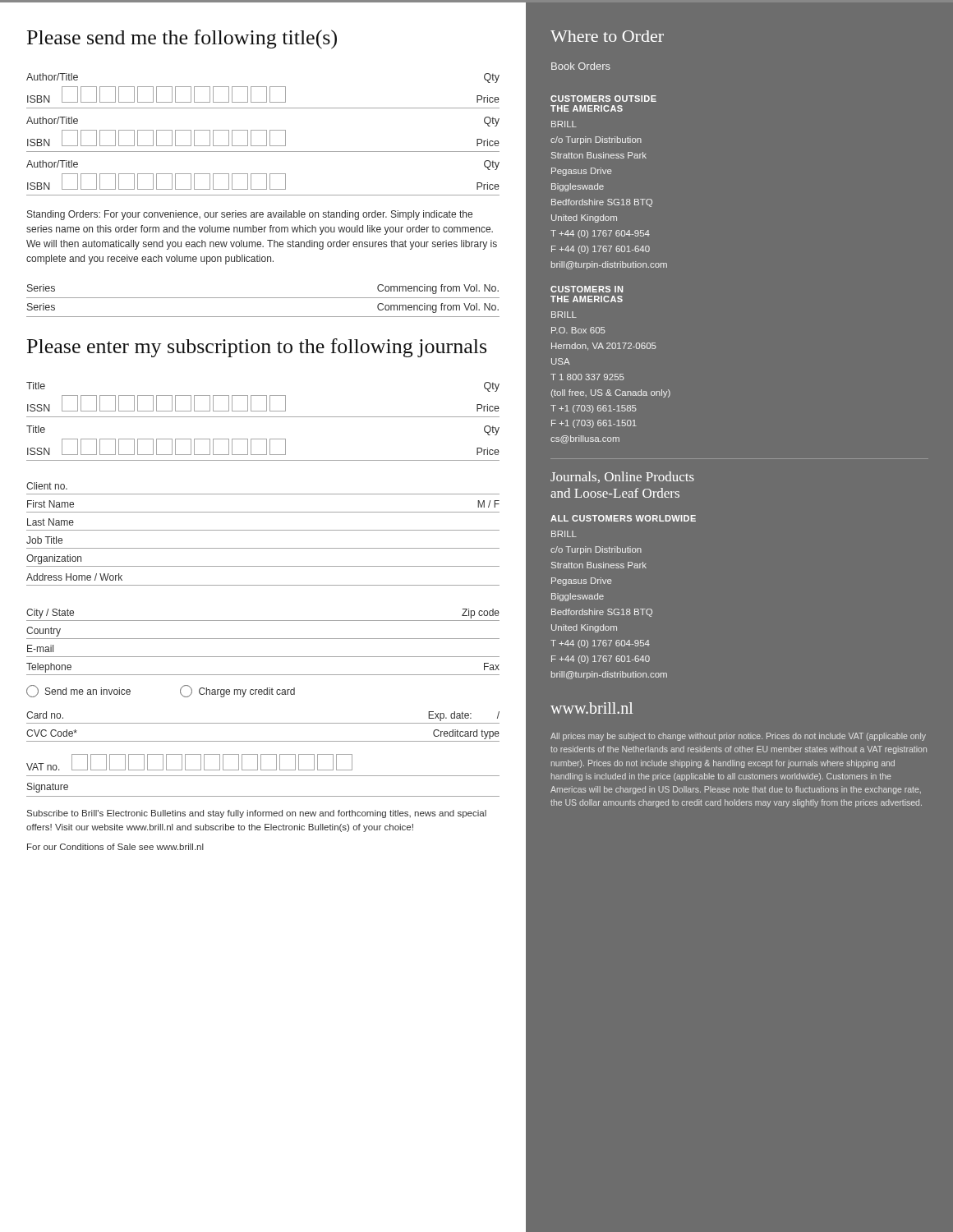The image size is (953, 1232).
Task: Locate the text "CUSTOMERS INTHE AMERICAS"
Action: (x=587, y=289)
